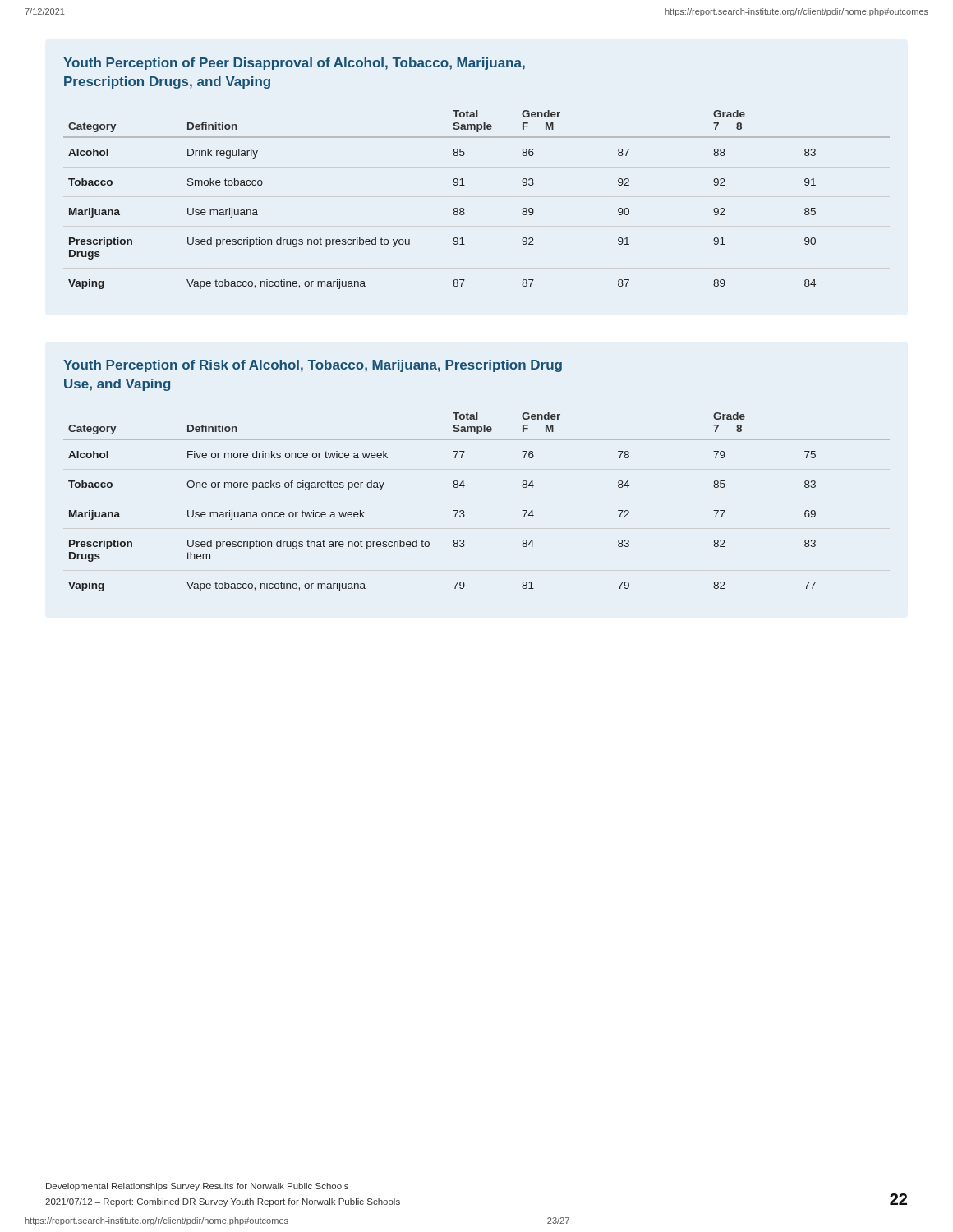Viewport: 953px width, 1232px height.
Task: Where is the title that starts "Youth Perception of Peer Disapproval of"?
Action: click(294, 72)
